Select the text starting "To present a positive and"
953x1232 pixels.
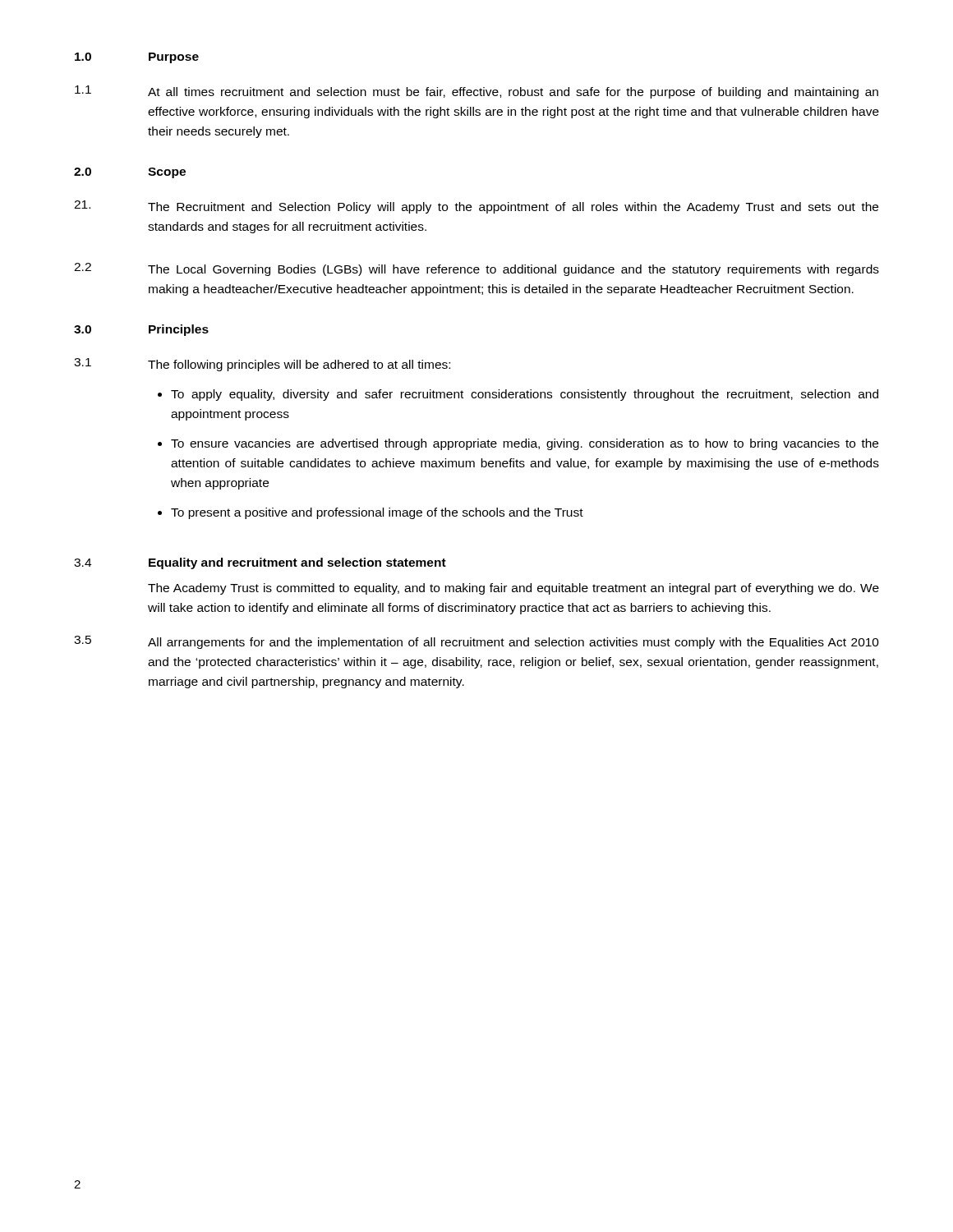[377, 512]
